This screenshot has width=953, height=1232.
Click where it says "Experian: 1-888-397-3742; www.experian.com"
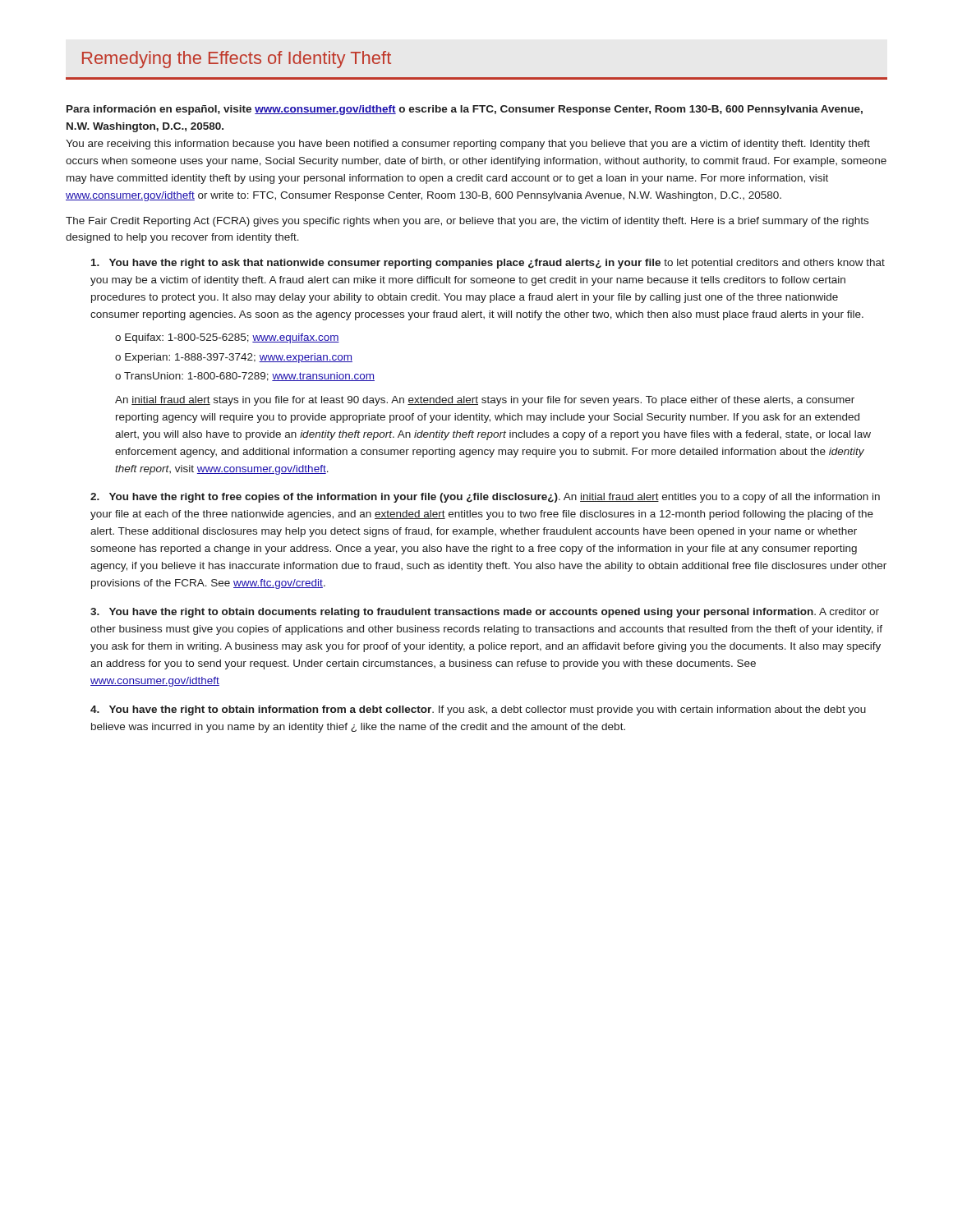238,357
